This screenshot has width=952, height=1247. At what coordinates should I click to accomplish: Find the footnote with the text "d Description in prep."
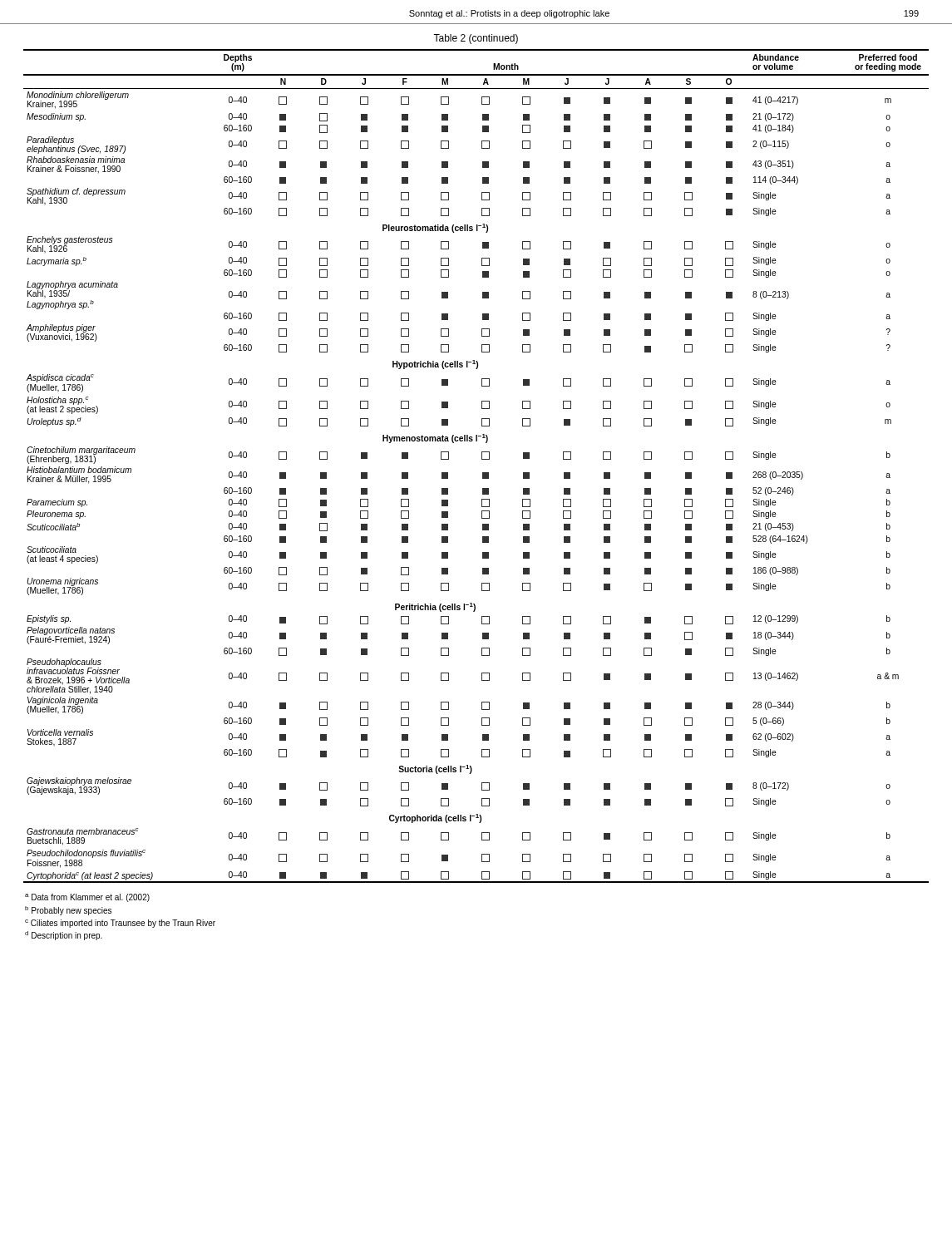pyautogui.click(x=64, y=935)
